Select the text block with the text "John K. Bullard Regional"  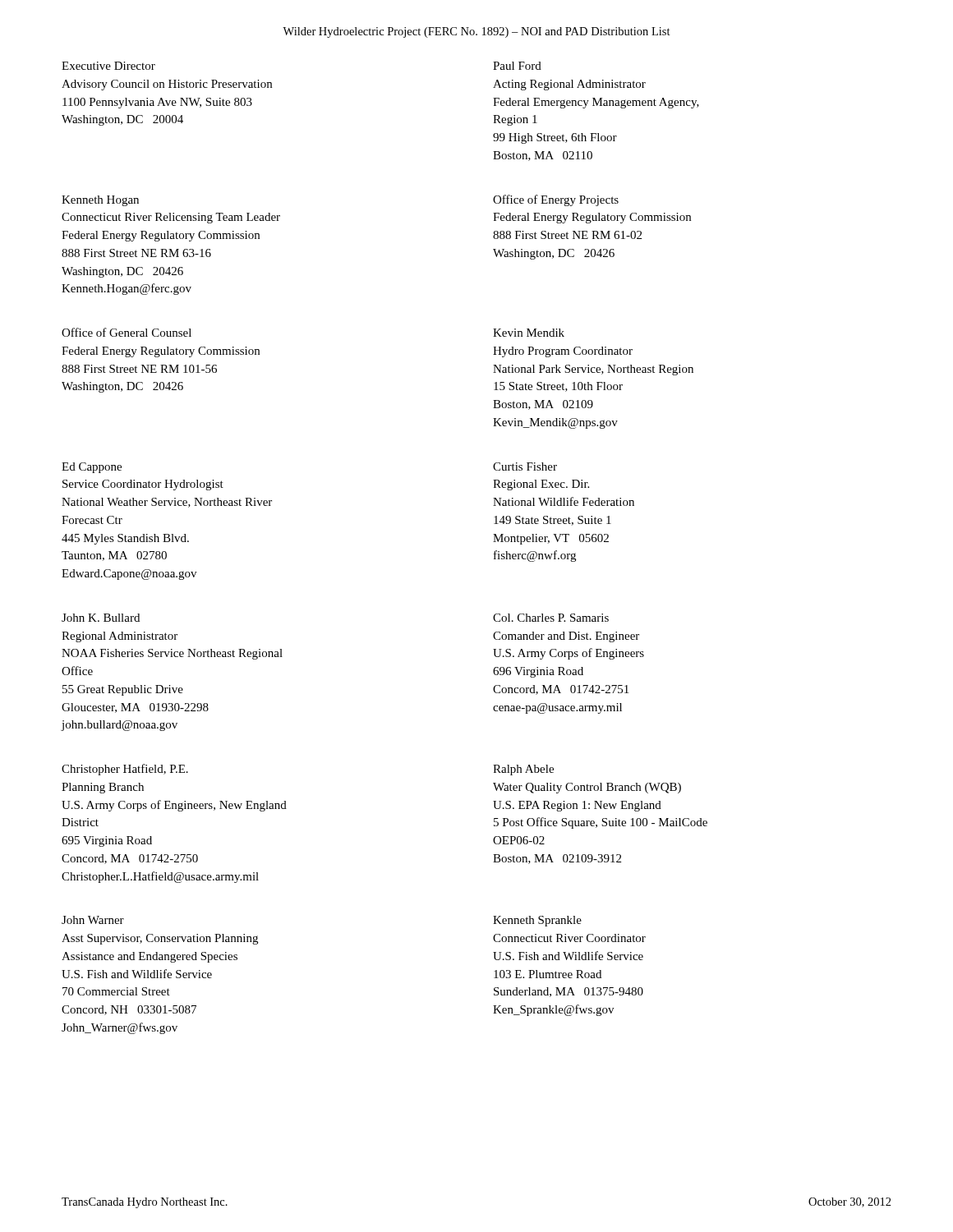[x=101, y=618]
